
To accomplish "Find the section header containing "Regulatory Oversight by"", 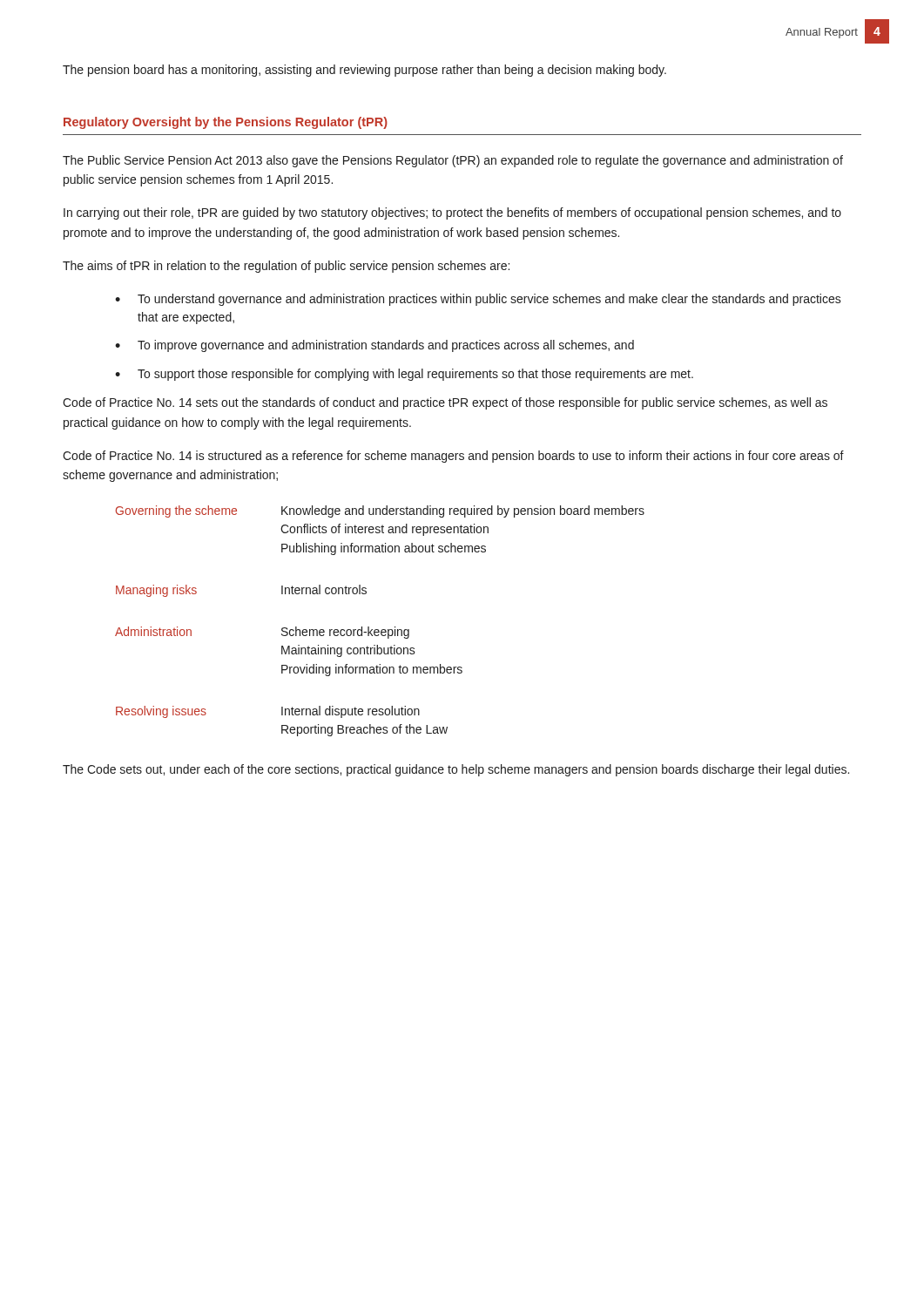I will click(x=225, y=122).
